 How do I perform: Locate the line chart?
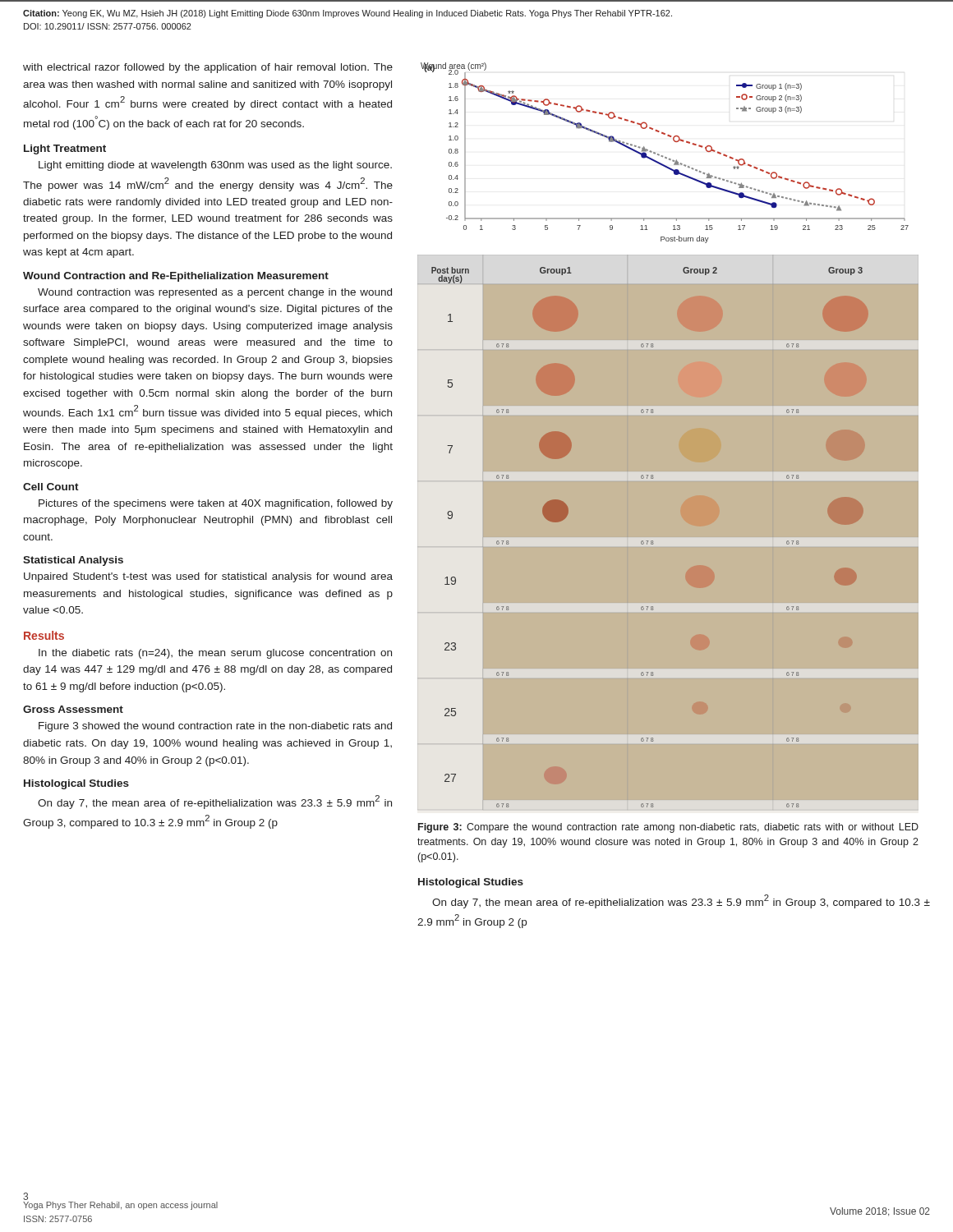668,154
